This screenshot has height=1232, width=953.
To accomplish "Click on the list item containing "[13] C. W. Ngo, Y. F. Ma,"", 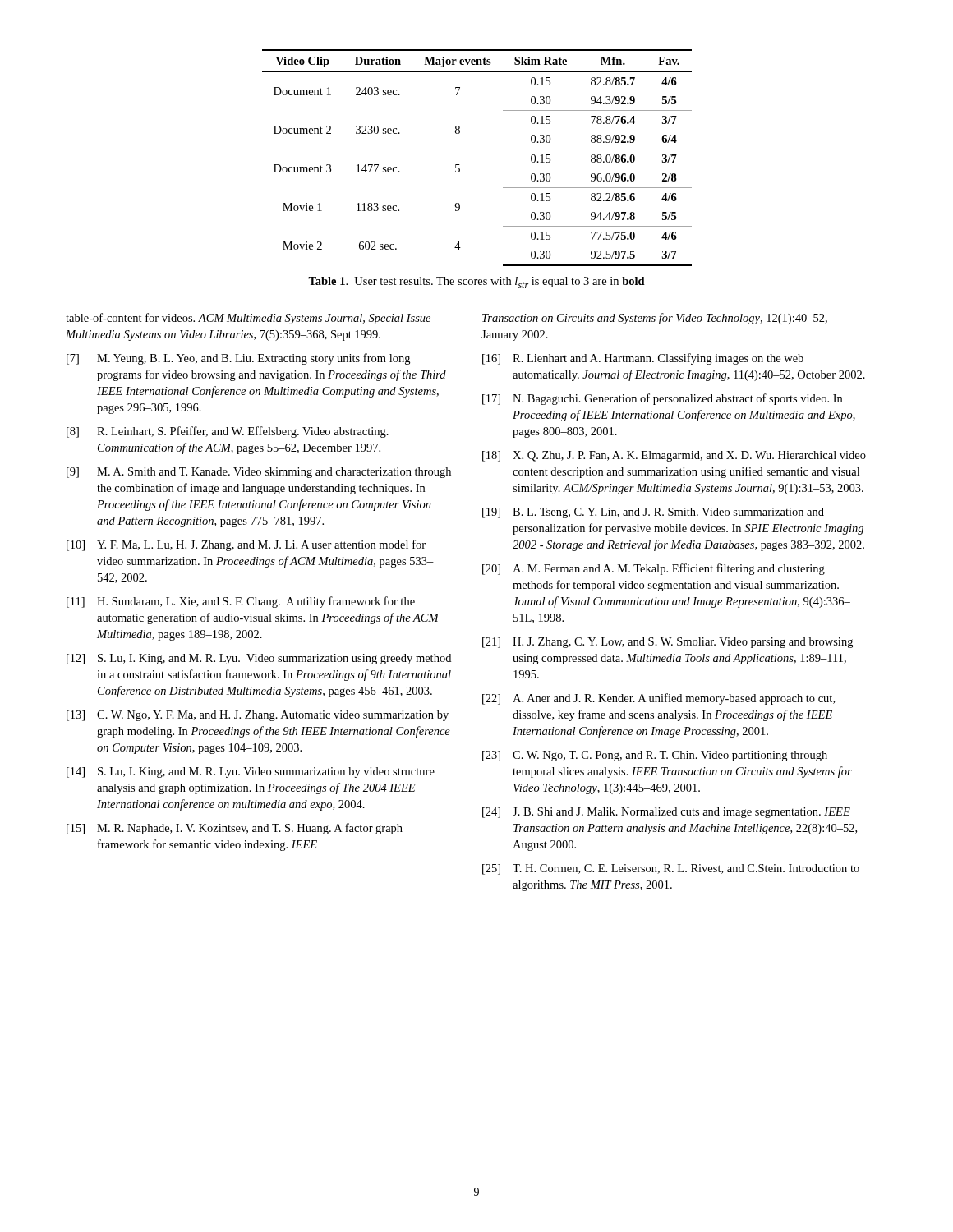I will pos(259,731).
